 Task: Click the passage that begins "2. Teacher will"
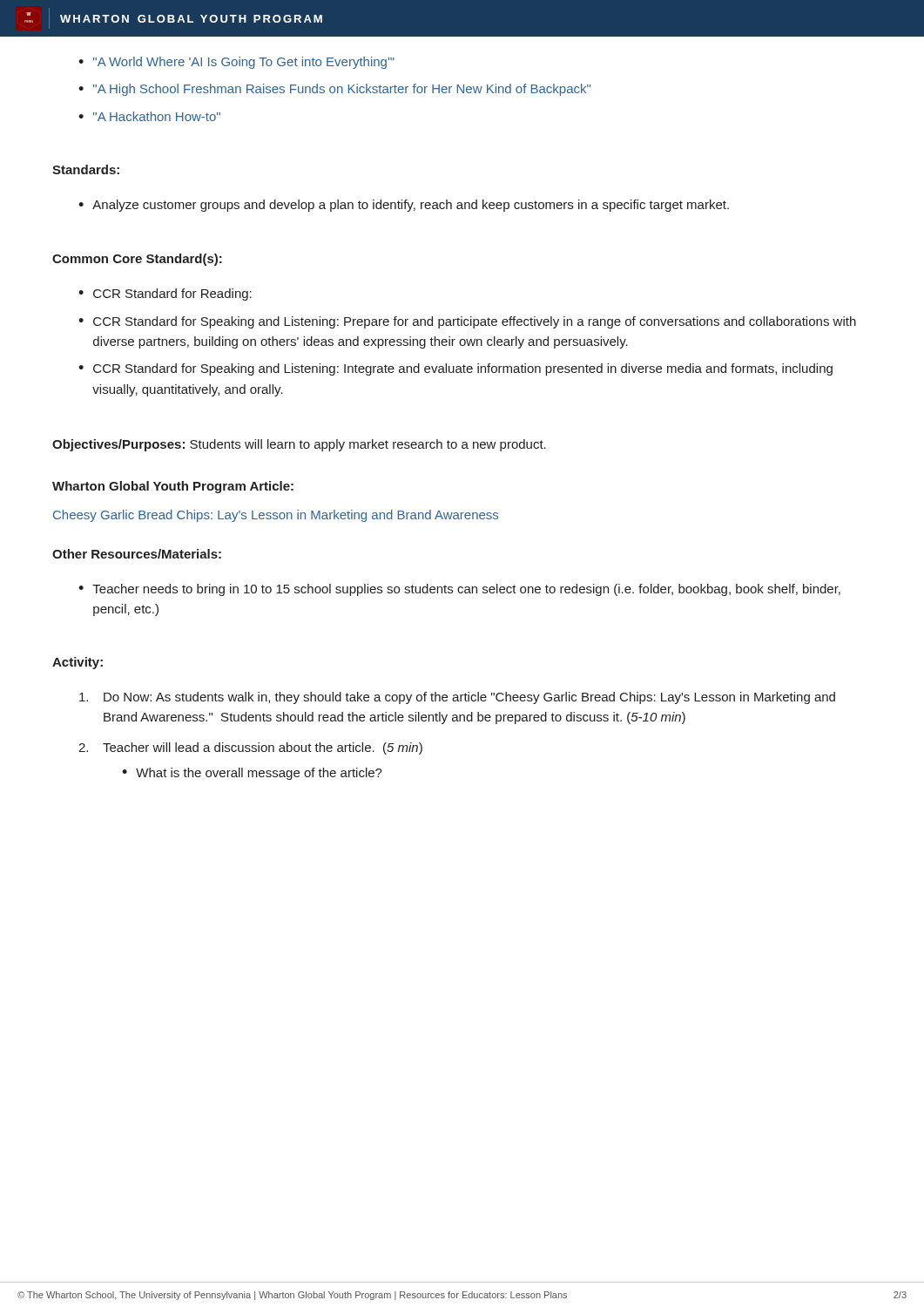[251, 747]
